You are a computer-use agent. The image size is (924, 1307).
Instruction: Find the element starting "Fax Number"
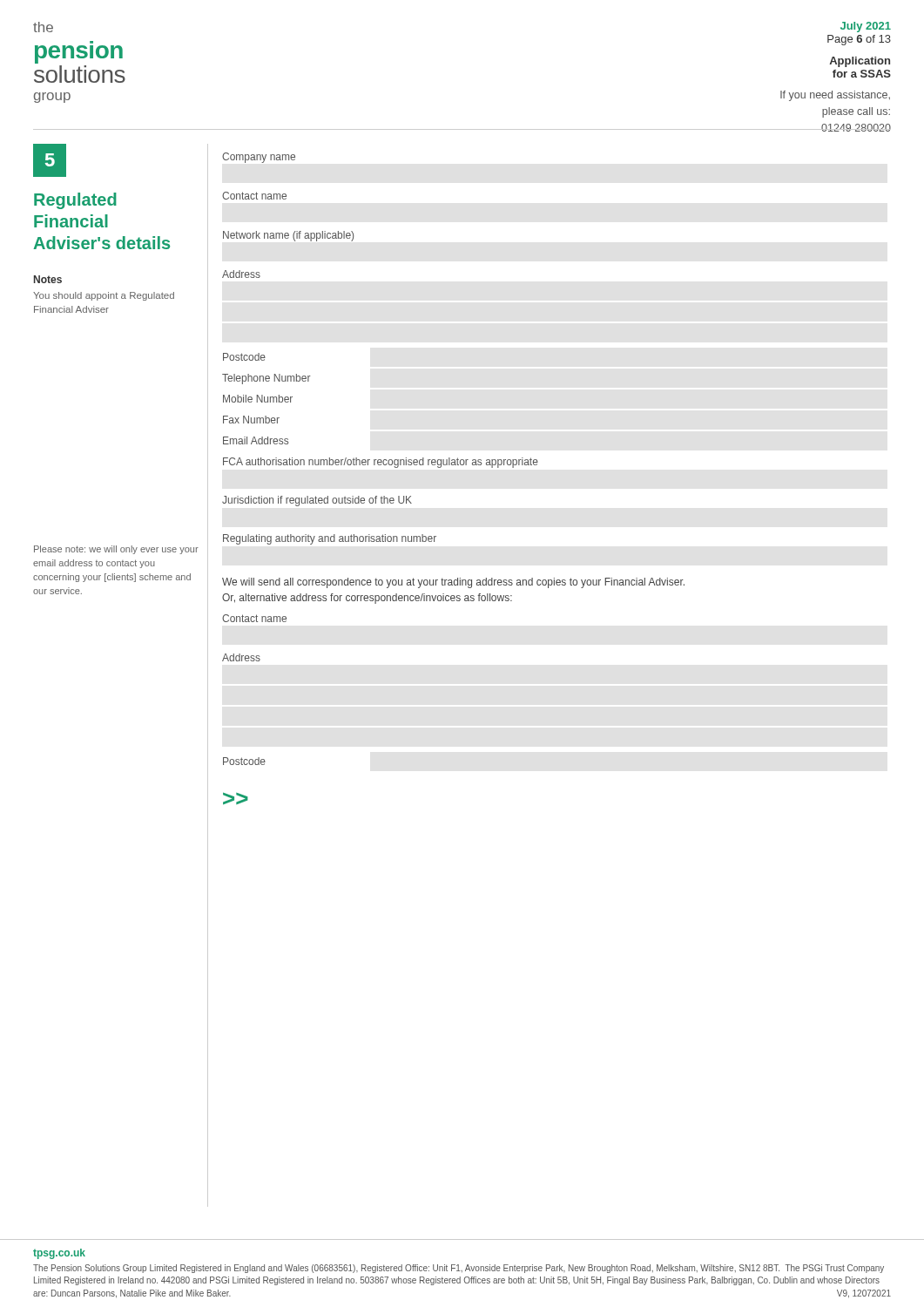point(251,420)
